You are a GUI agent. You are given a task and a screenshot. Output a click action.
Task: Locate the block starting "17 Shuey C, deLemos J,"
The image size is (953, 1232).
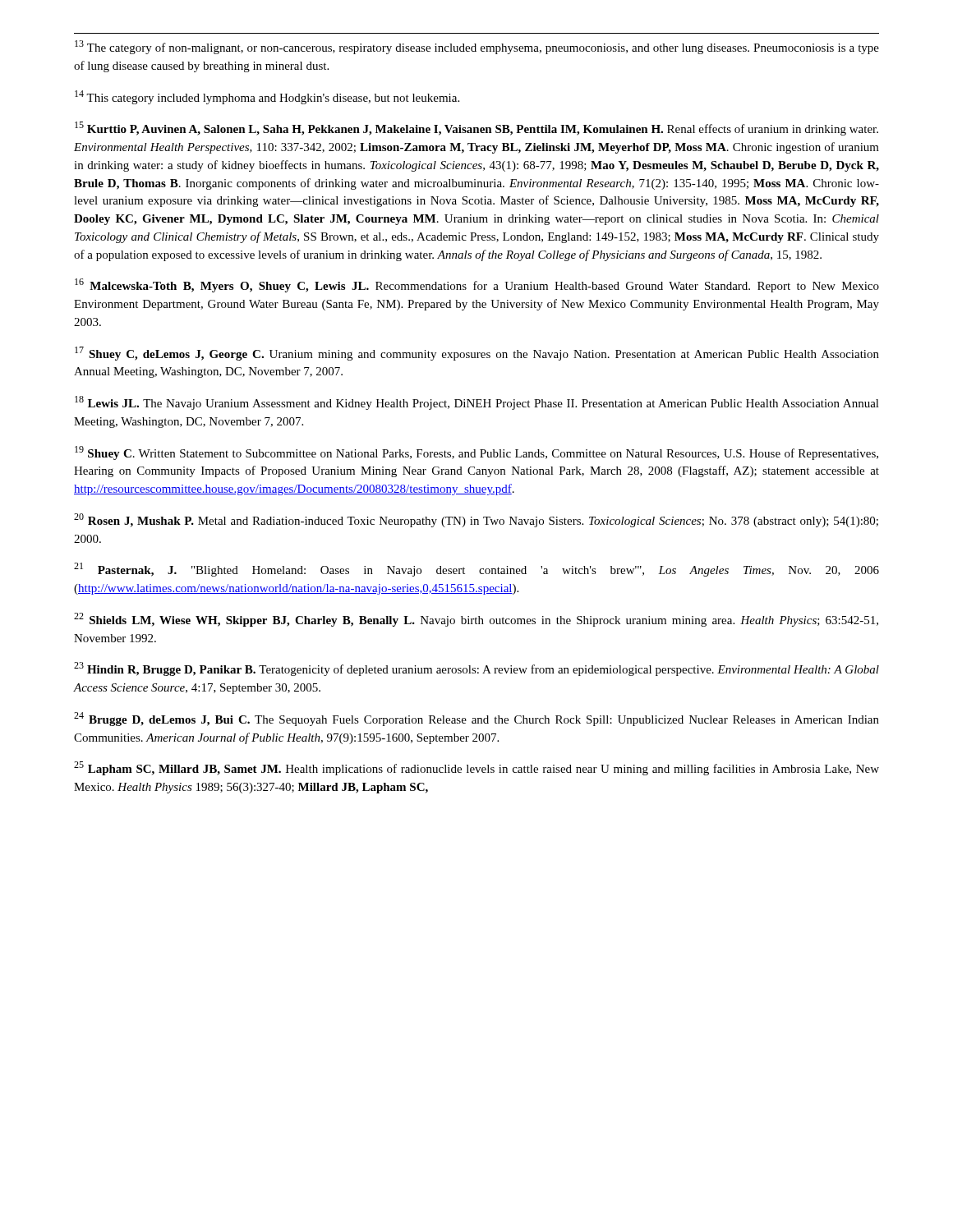[x=476, y=361]
